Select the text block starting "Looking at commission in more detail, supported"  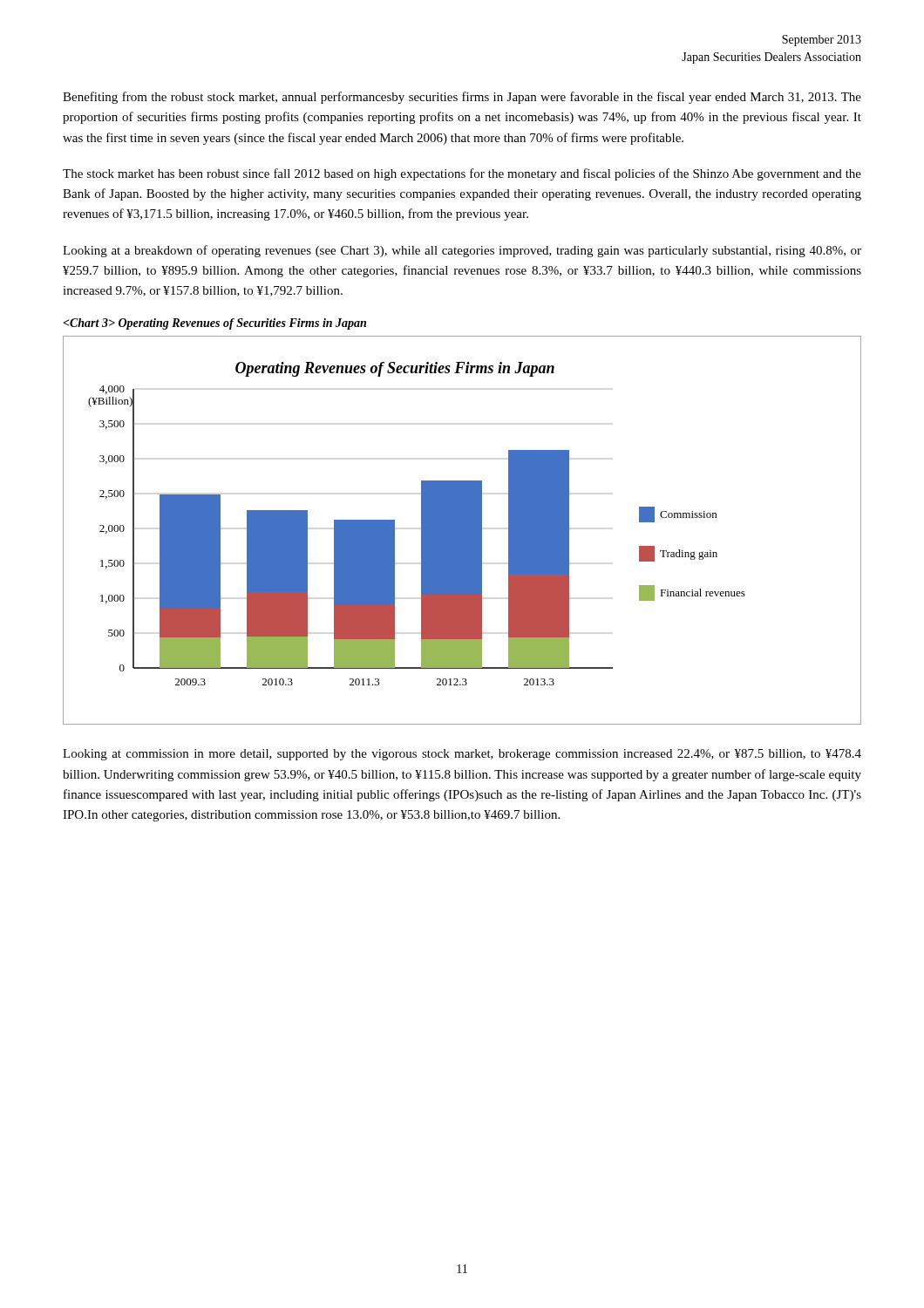click(462, 784)
